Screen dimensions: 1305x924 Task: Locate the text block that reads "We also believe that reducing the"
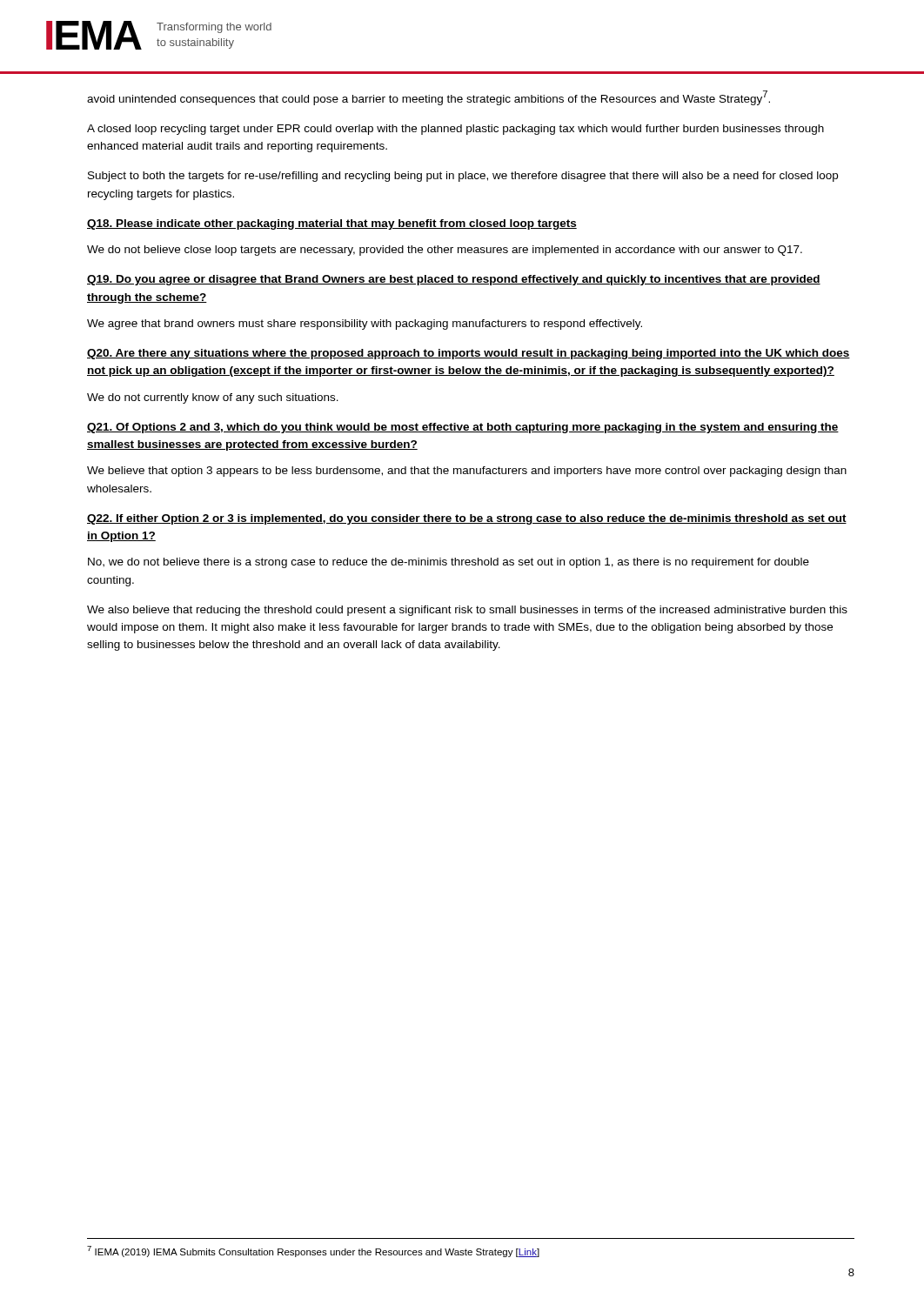(x=467, y=627)
